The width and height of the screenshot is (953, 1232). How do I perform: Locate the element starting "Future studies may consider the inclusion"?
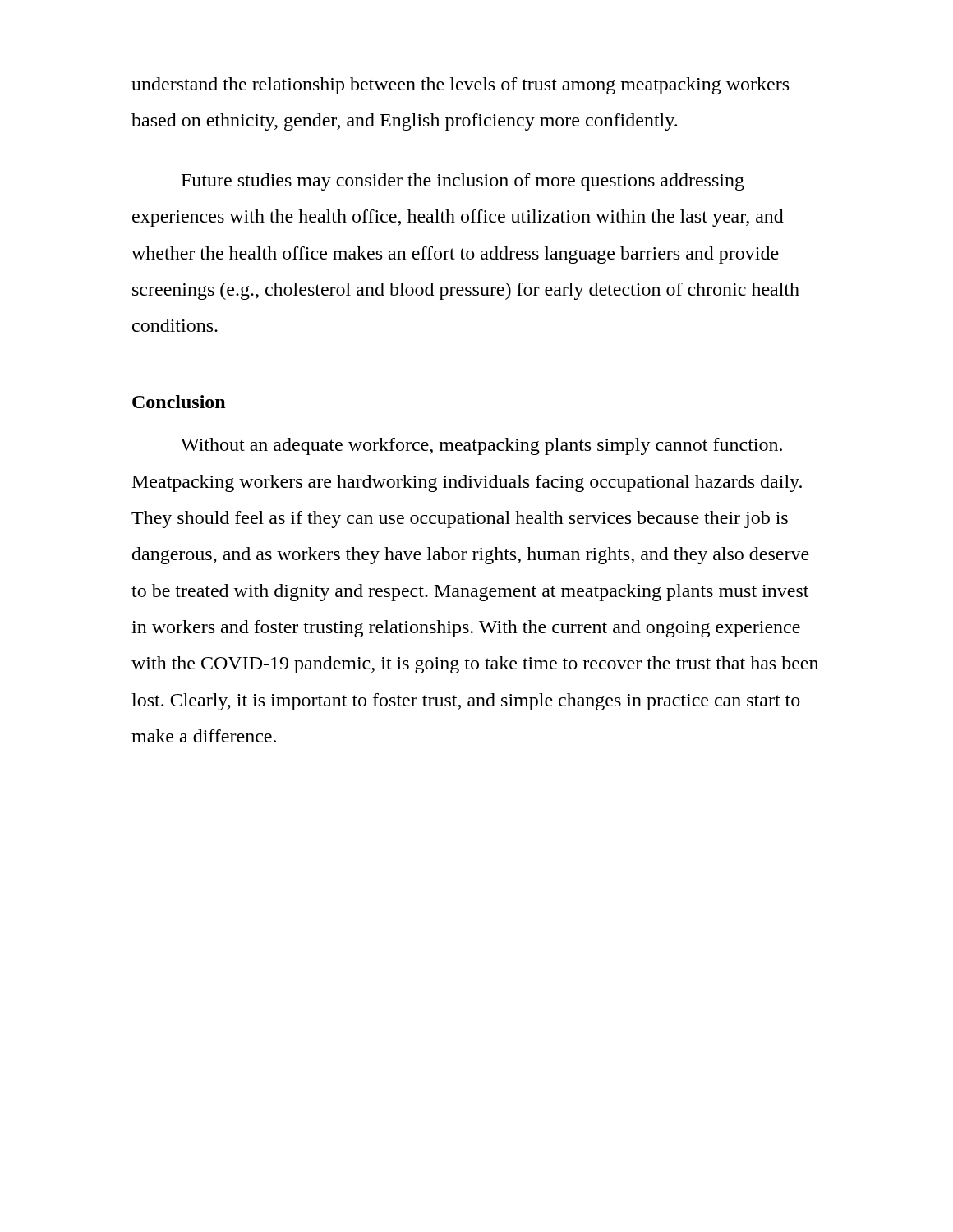pos(465,253)
